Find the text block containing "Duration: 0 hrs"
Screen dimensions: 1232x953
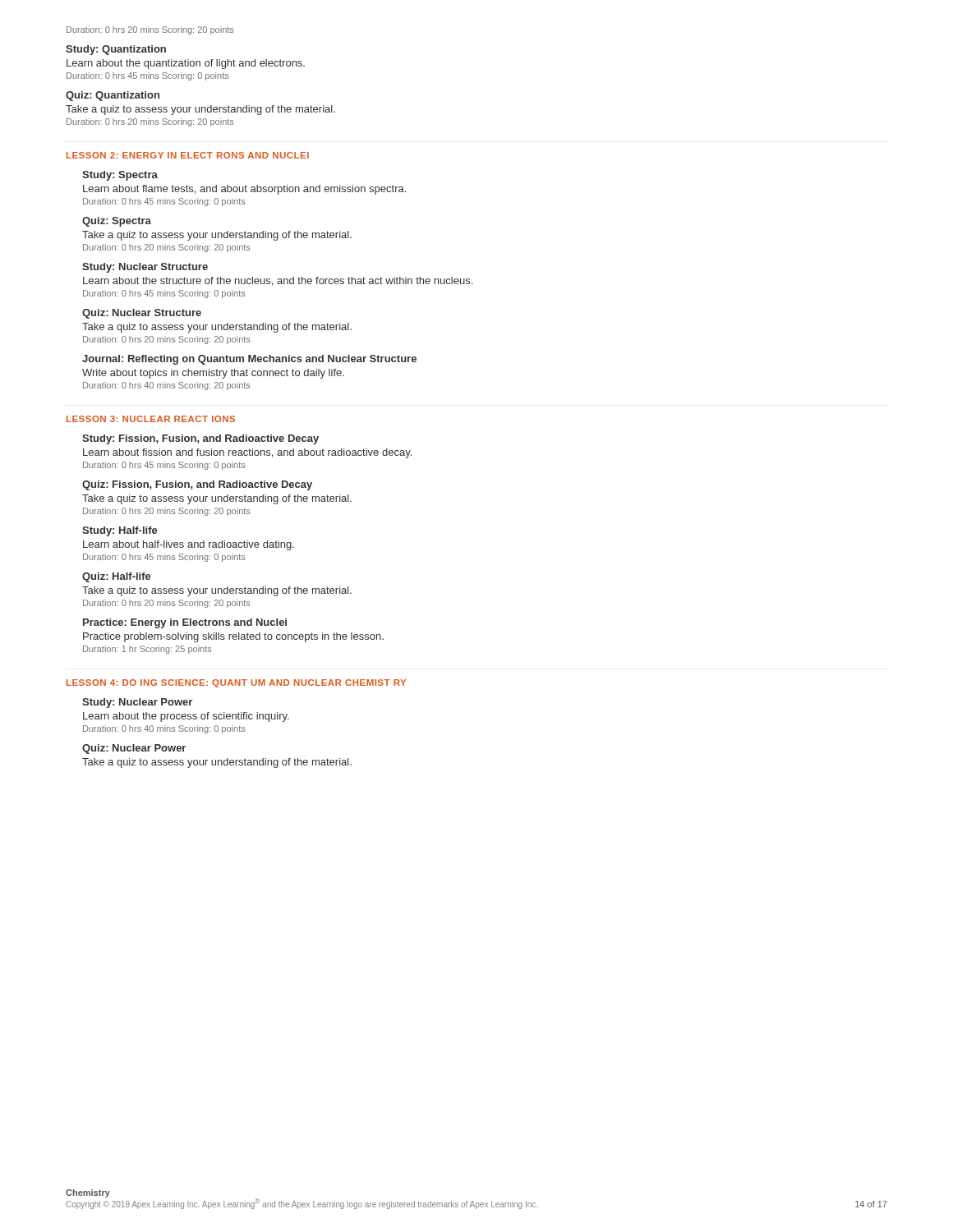[x=150, y=30]
